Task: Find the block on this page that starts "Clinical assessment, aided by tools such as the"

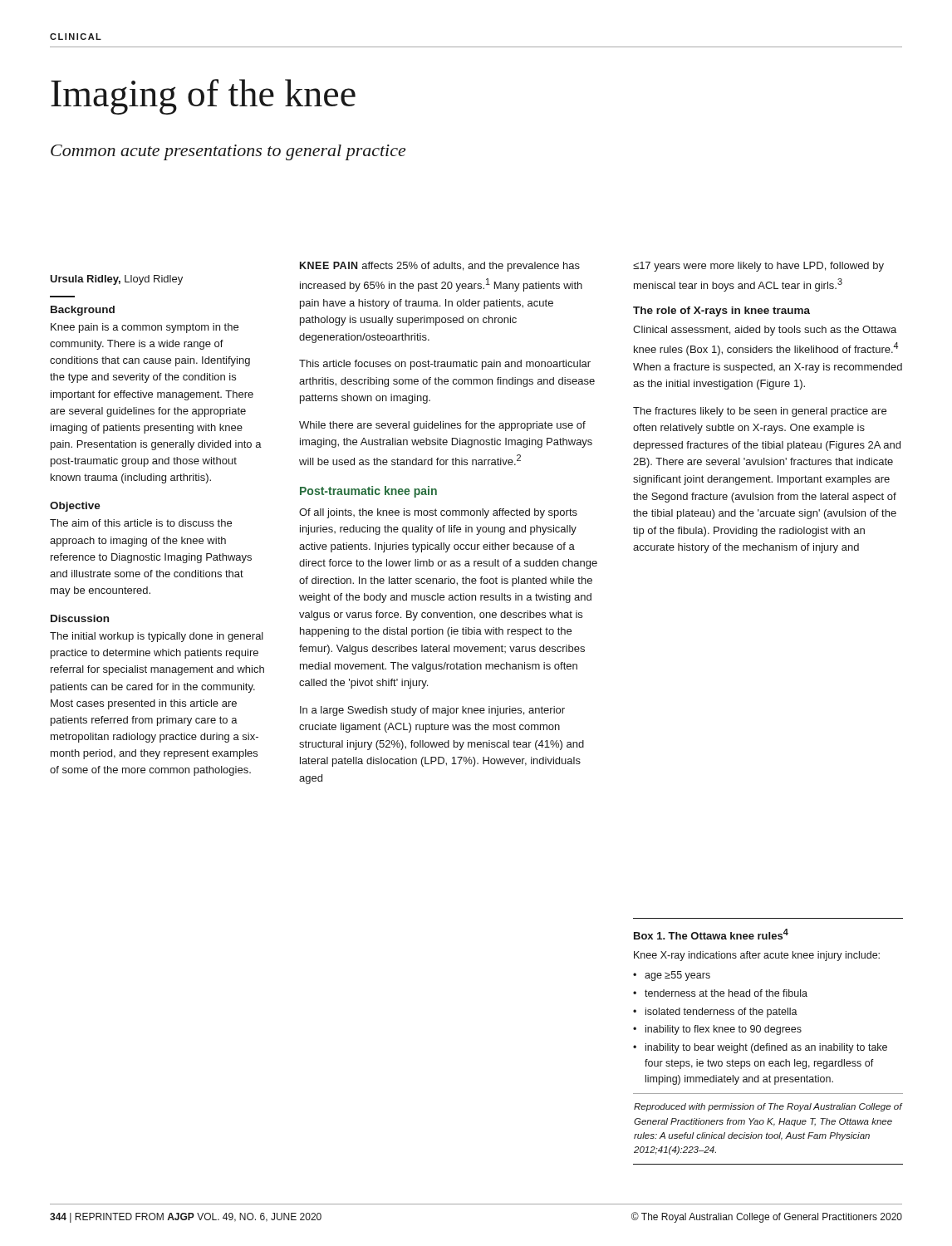Action: pyautogui.click(x=768, y=439)
